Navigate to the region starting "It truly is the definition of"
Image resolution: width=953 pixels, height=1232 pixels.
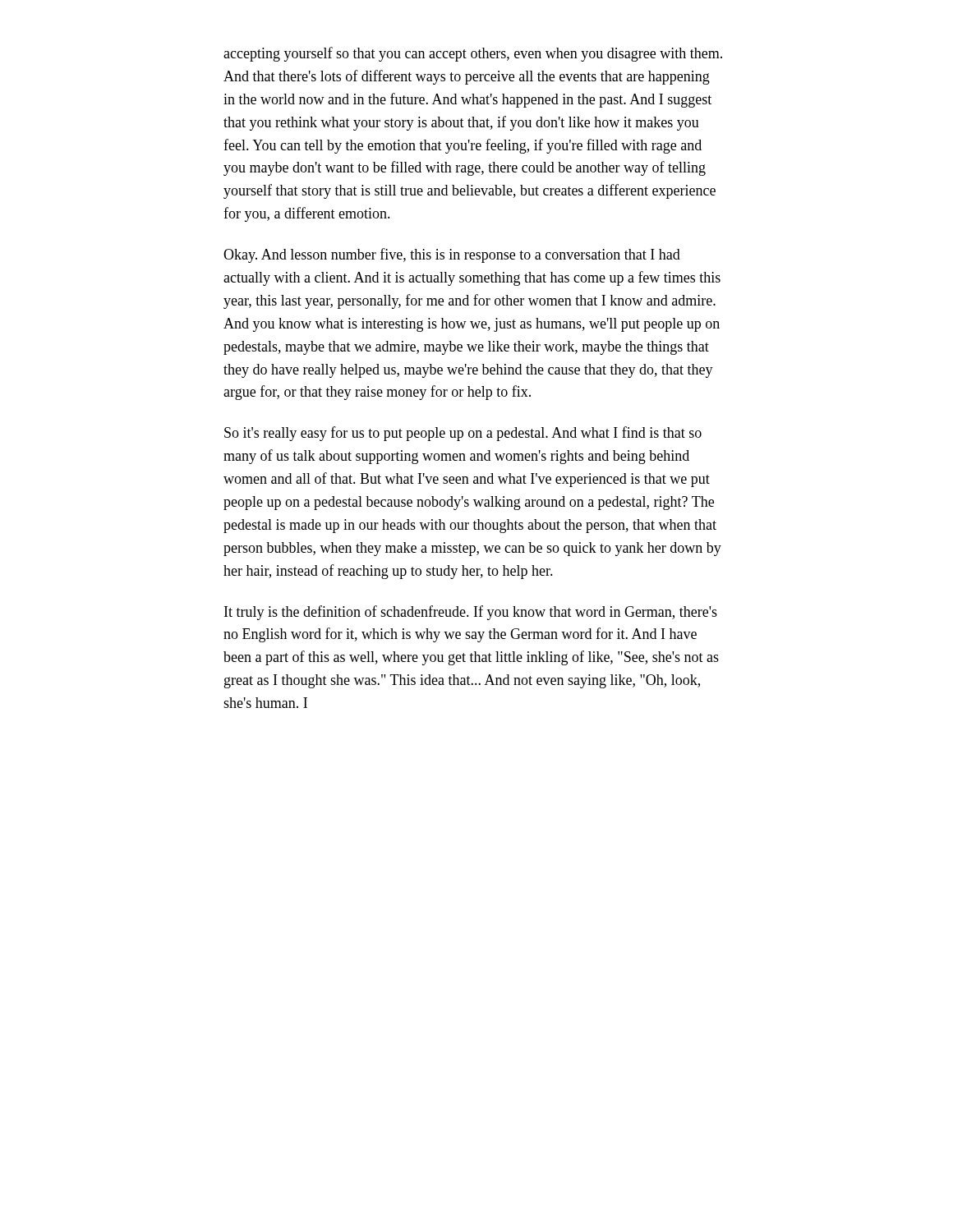pos(471,657)
